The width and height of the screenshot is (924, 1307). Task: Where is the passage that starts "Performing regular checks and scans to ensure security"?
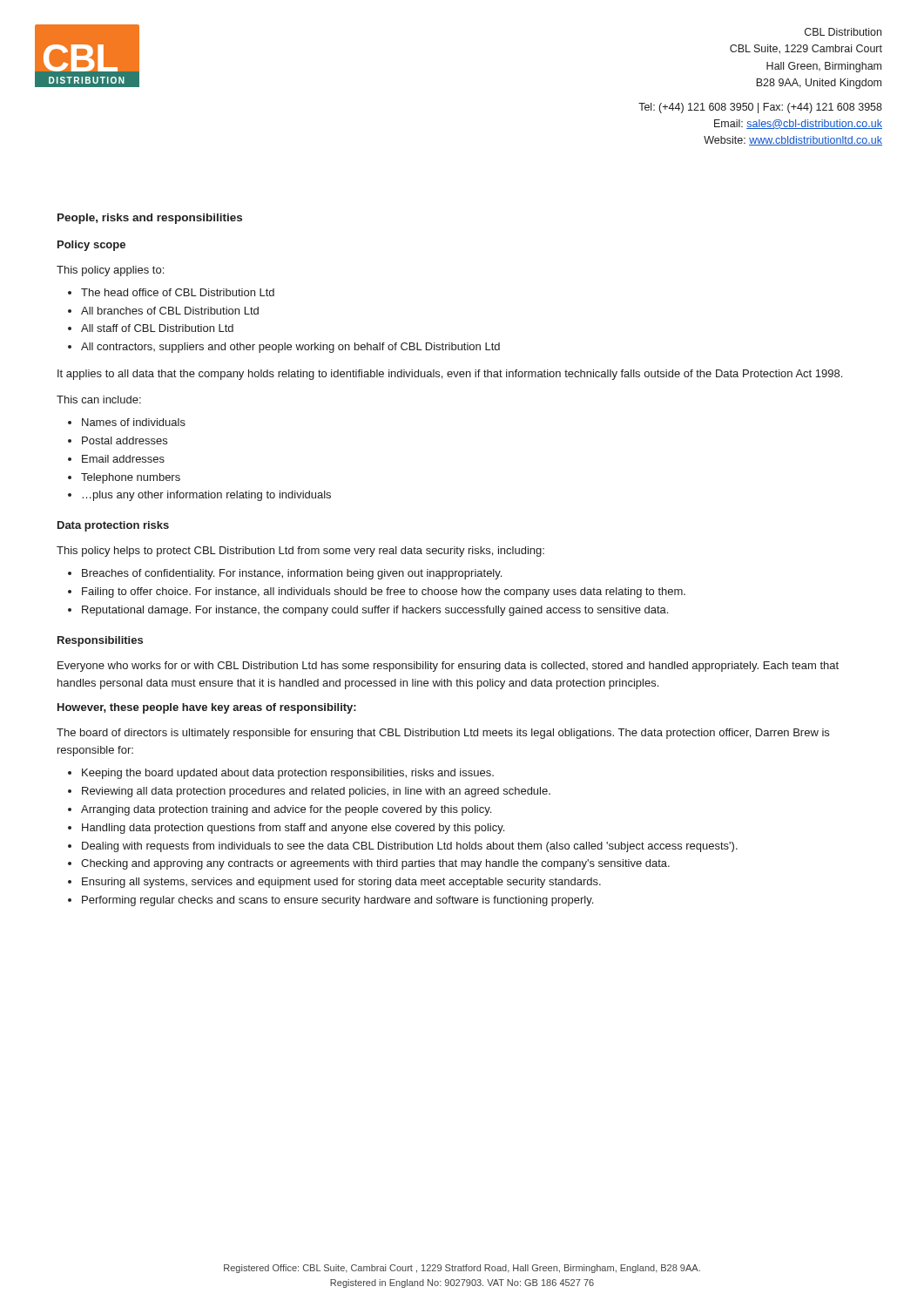338,900
